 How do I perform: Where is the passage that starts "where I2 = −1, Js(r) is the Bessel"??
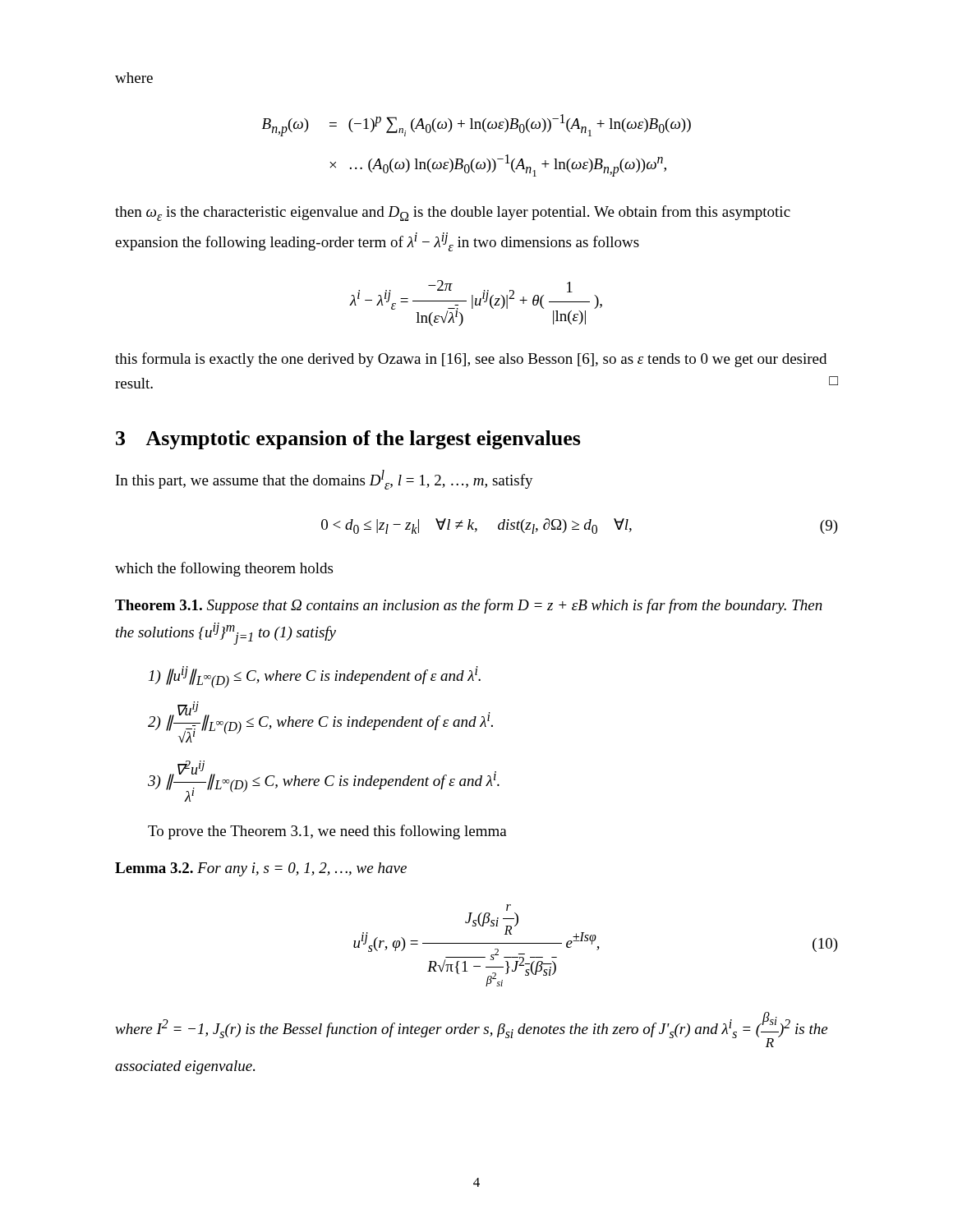[x=471, y=1042]
